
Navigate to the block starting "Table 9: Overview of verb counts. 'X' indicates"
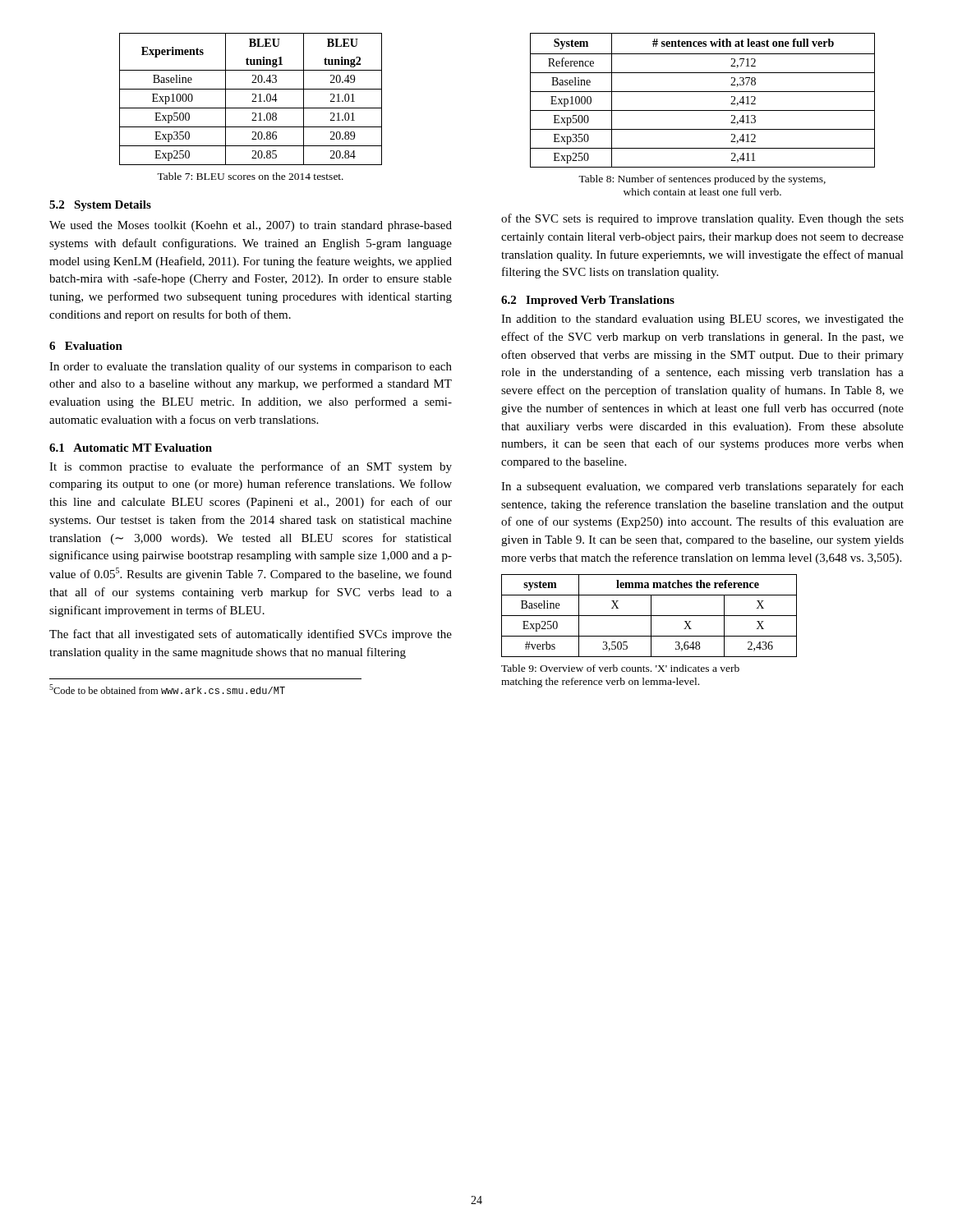coord(620,674)
